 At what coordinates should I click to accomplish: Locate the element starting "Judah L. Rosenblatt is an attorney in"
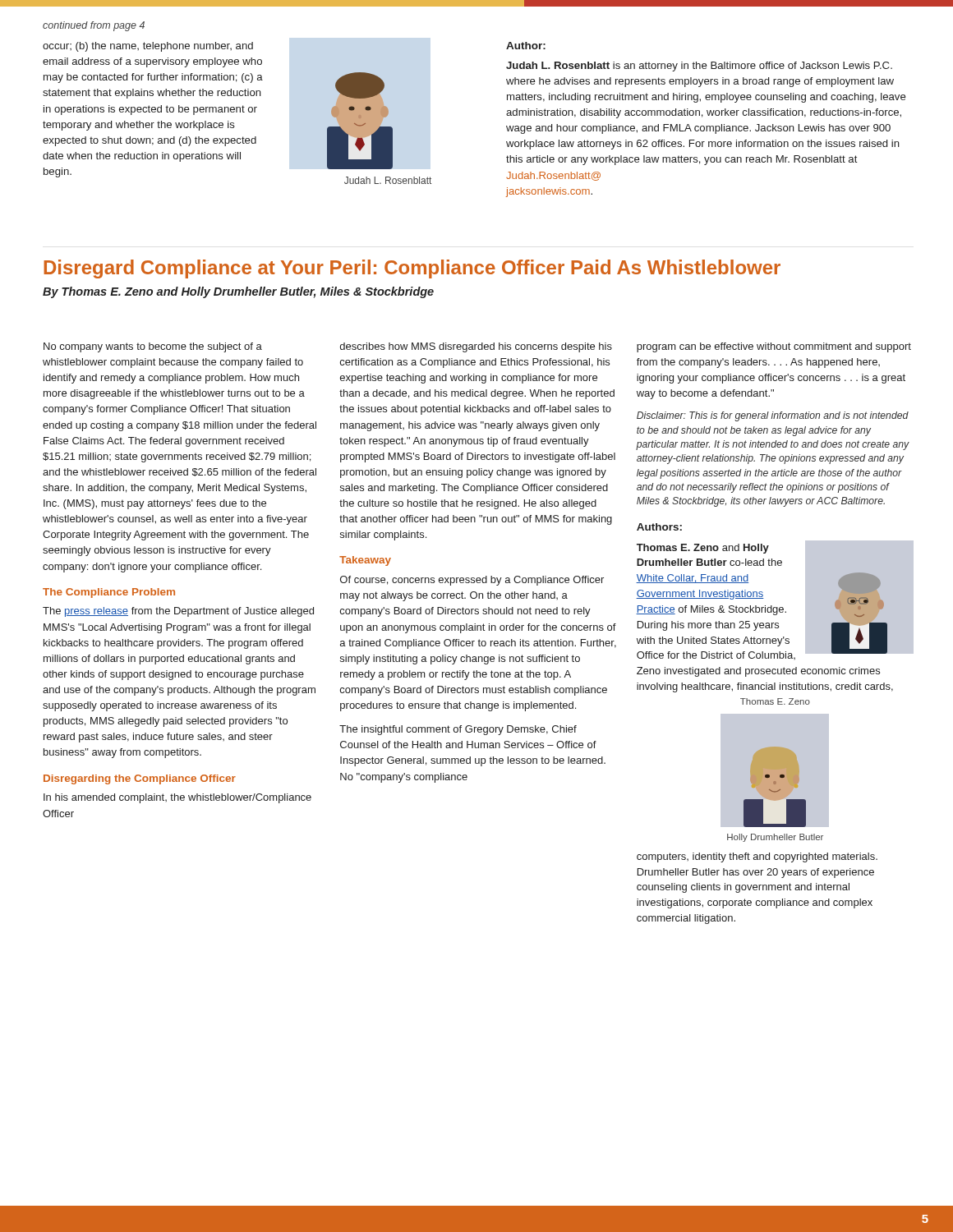(x=706, y=128)
